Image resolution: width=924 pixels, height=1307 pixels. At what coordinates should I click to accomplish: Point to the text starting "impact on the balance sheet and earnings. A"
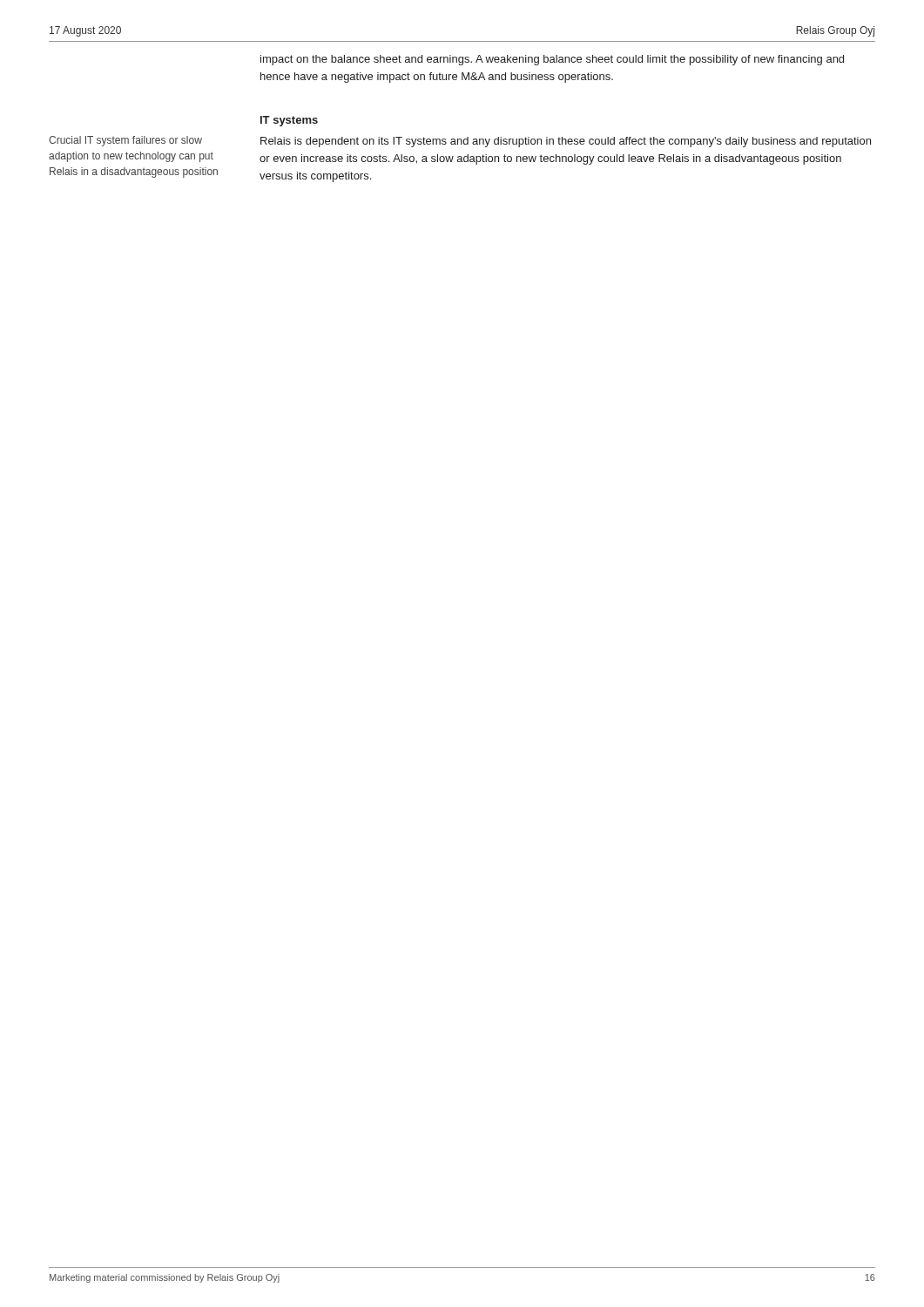(552, 68)
